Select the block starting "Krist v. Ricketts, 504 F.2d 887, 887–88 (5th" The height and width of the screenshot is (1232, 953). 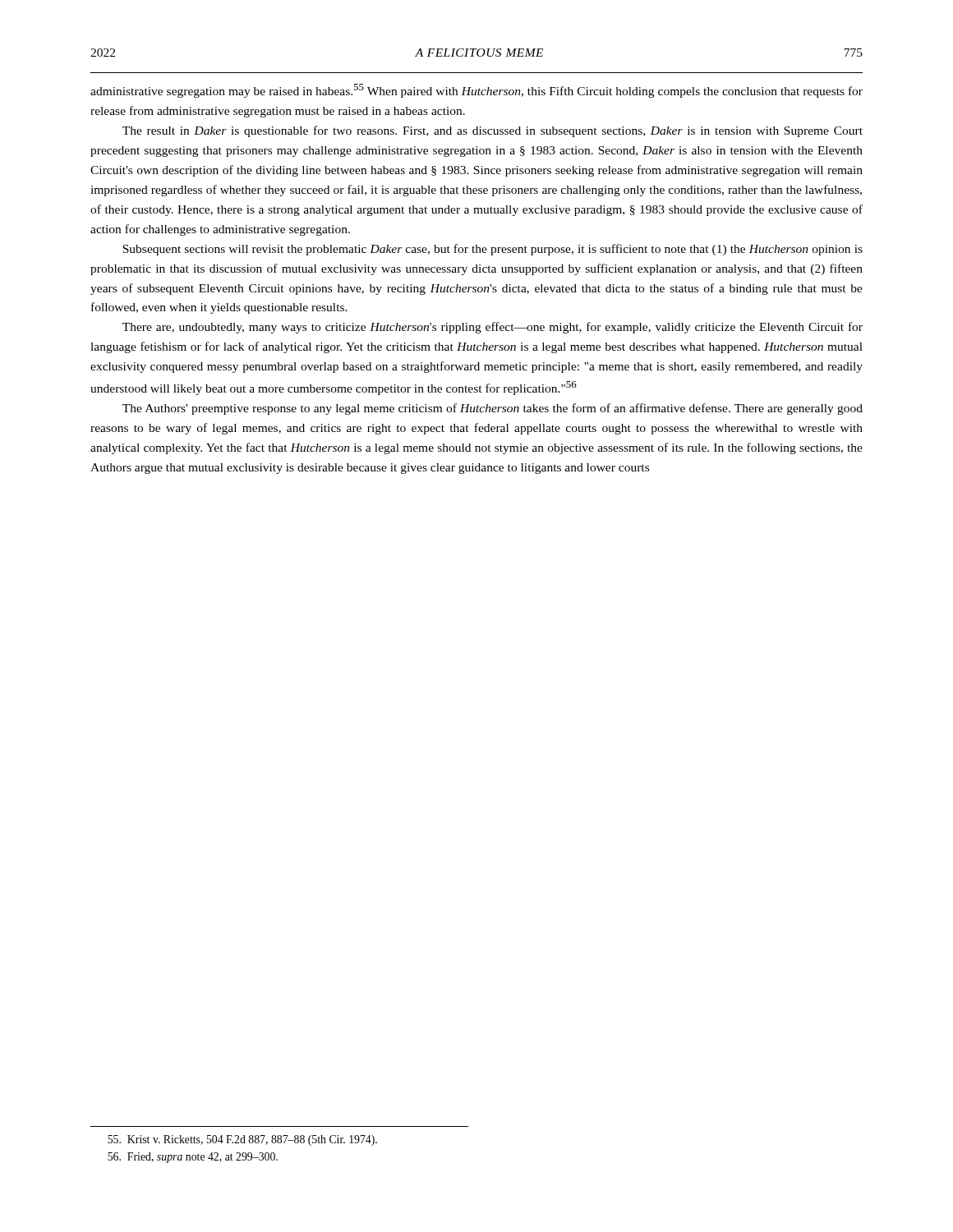tap(241, 1139)
